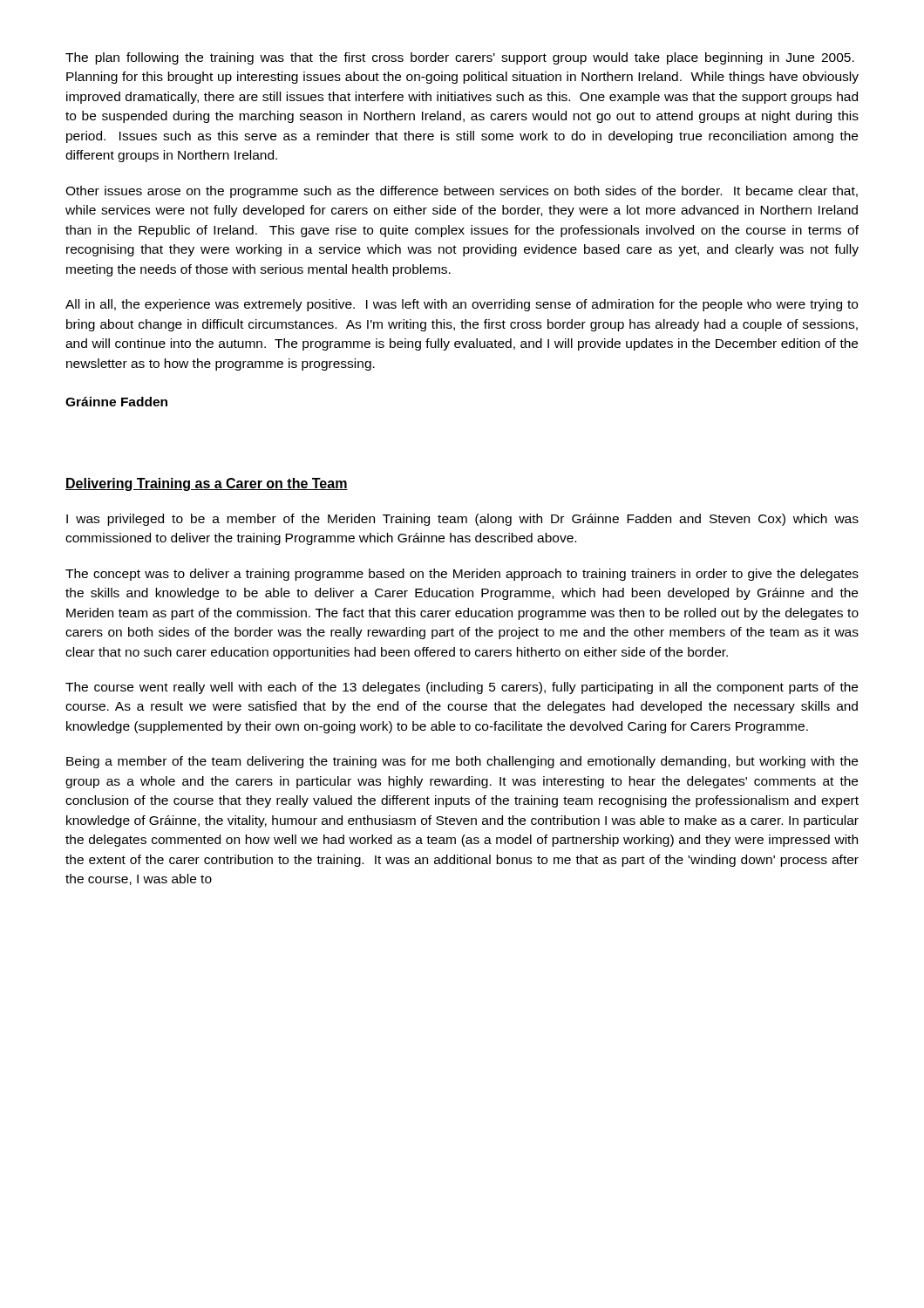Viewport: 924px width, 1308px height.
Task: Click on the text block containing "Other issues arose on the"
Action: tap(462, 230)
